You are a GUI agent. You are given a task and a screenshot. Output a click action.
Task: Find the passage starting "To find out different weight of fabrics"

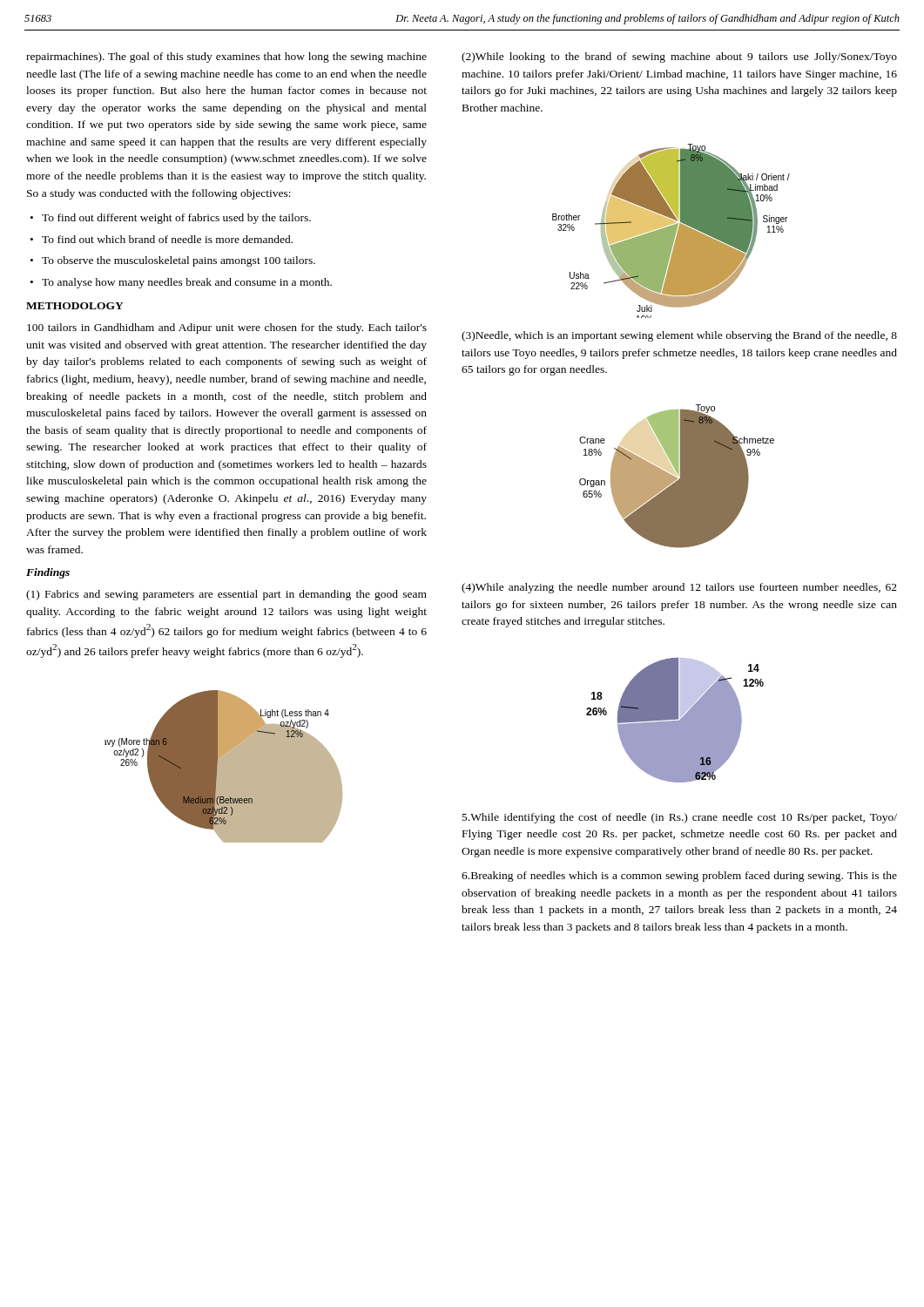177,217
